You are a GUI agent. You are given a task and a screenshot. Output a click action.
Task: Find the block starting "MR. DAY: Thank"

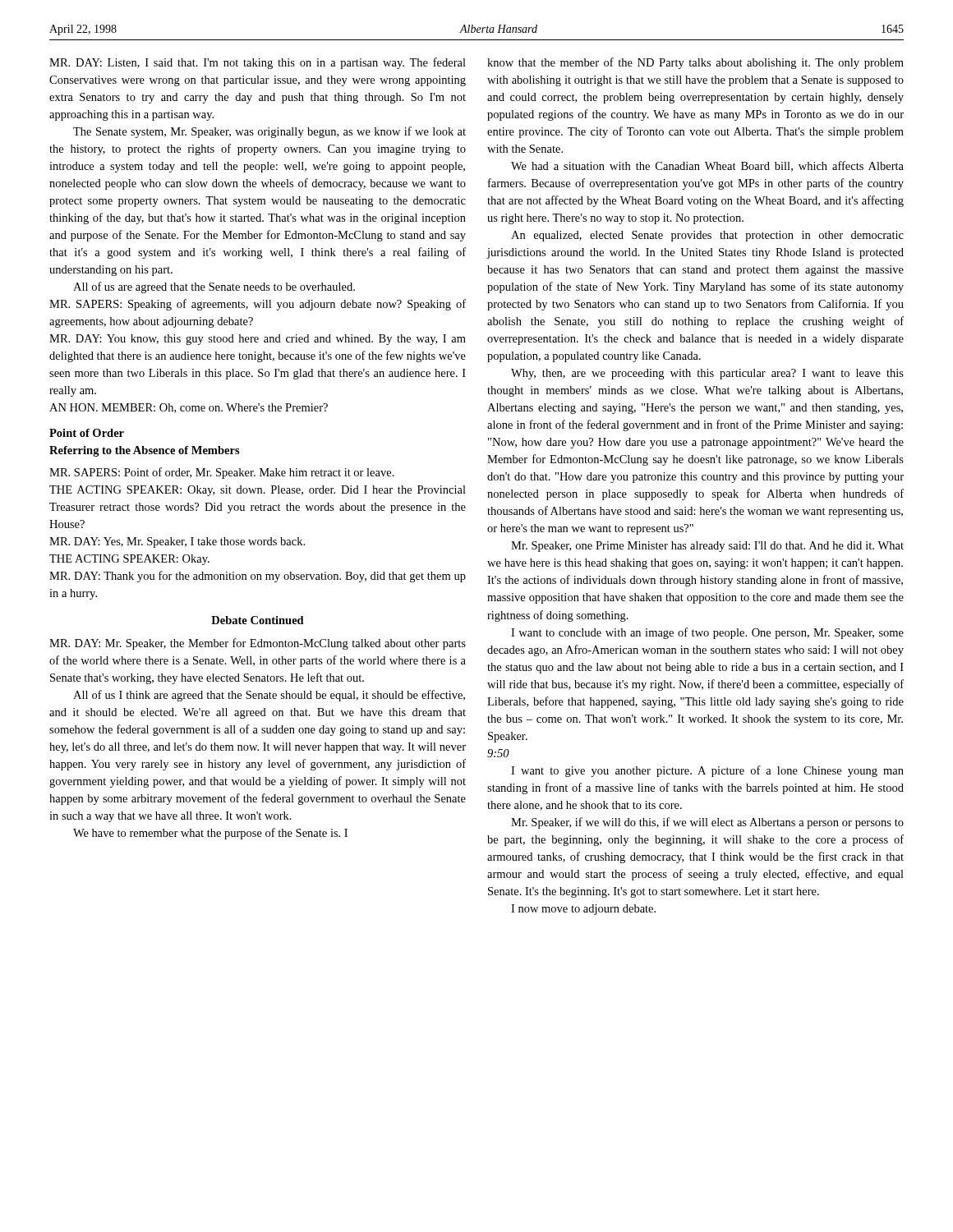click(x=258, y=585)
